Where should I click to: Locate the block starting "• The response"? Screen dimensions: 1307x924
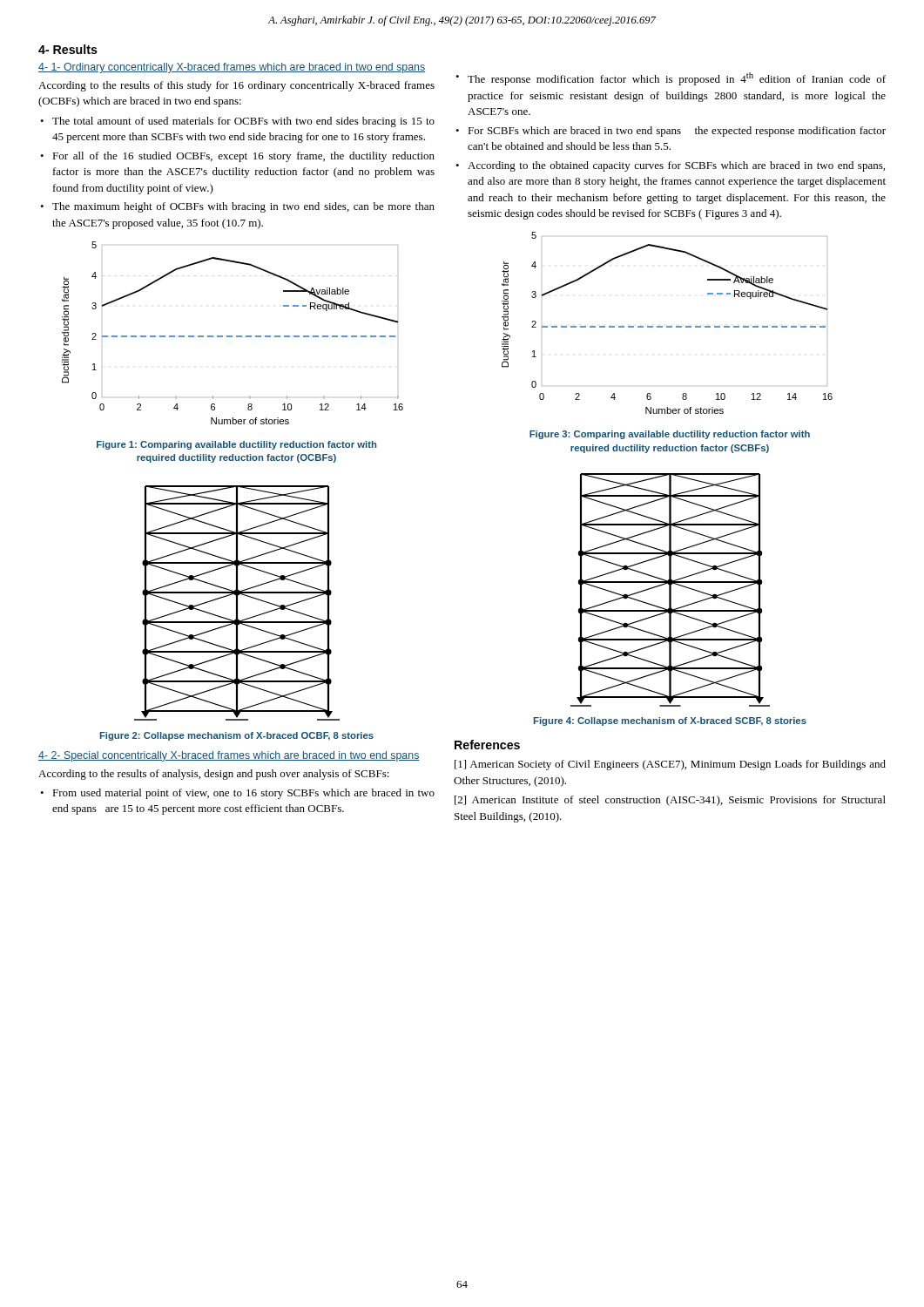[x=671, y=93]
